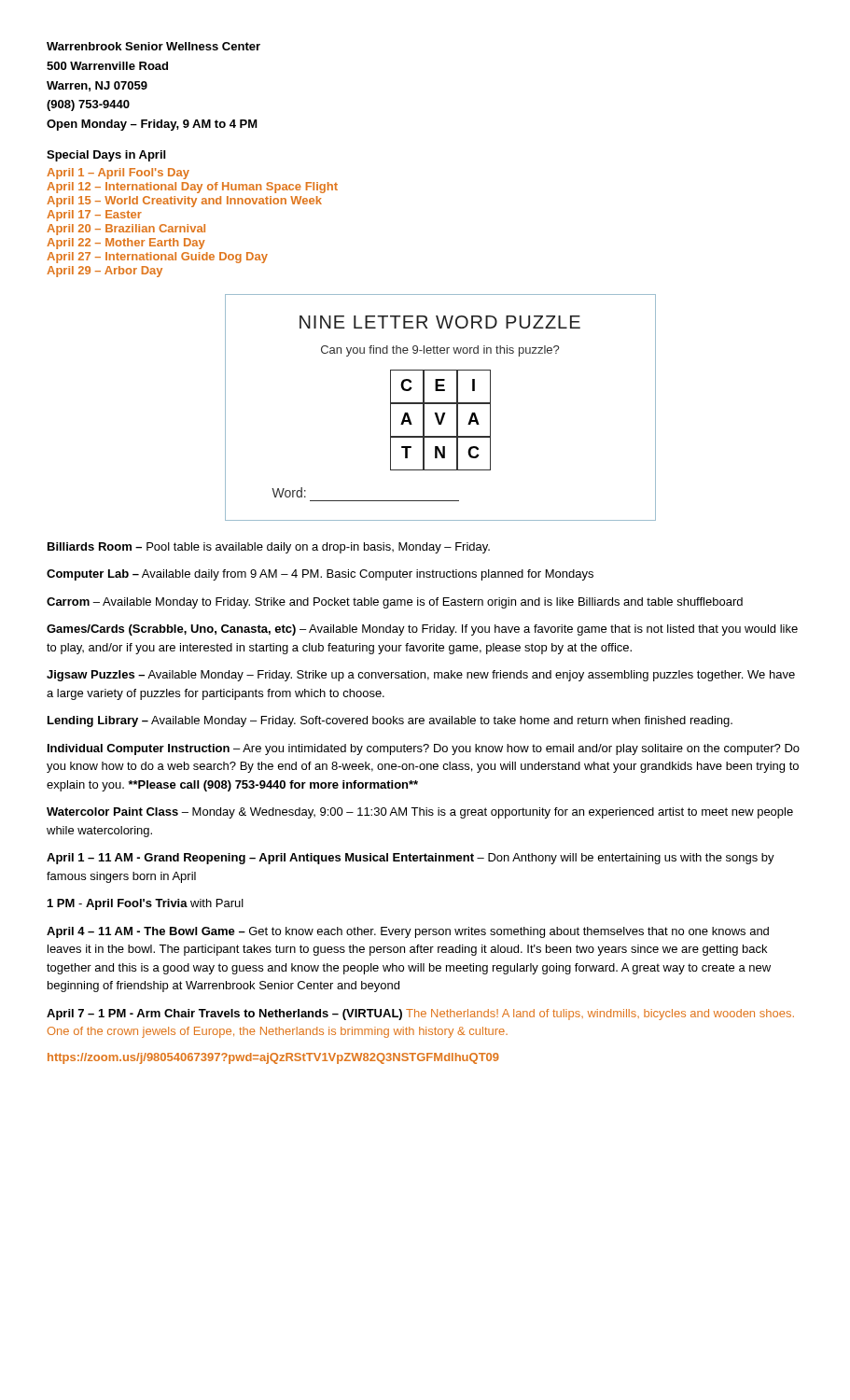This screenshot has width=850, height=1400.
Task: Find the block on this page that starts "April 27 – International Guide"
Action: [x=157, y=256]
